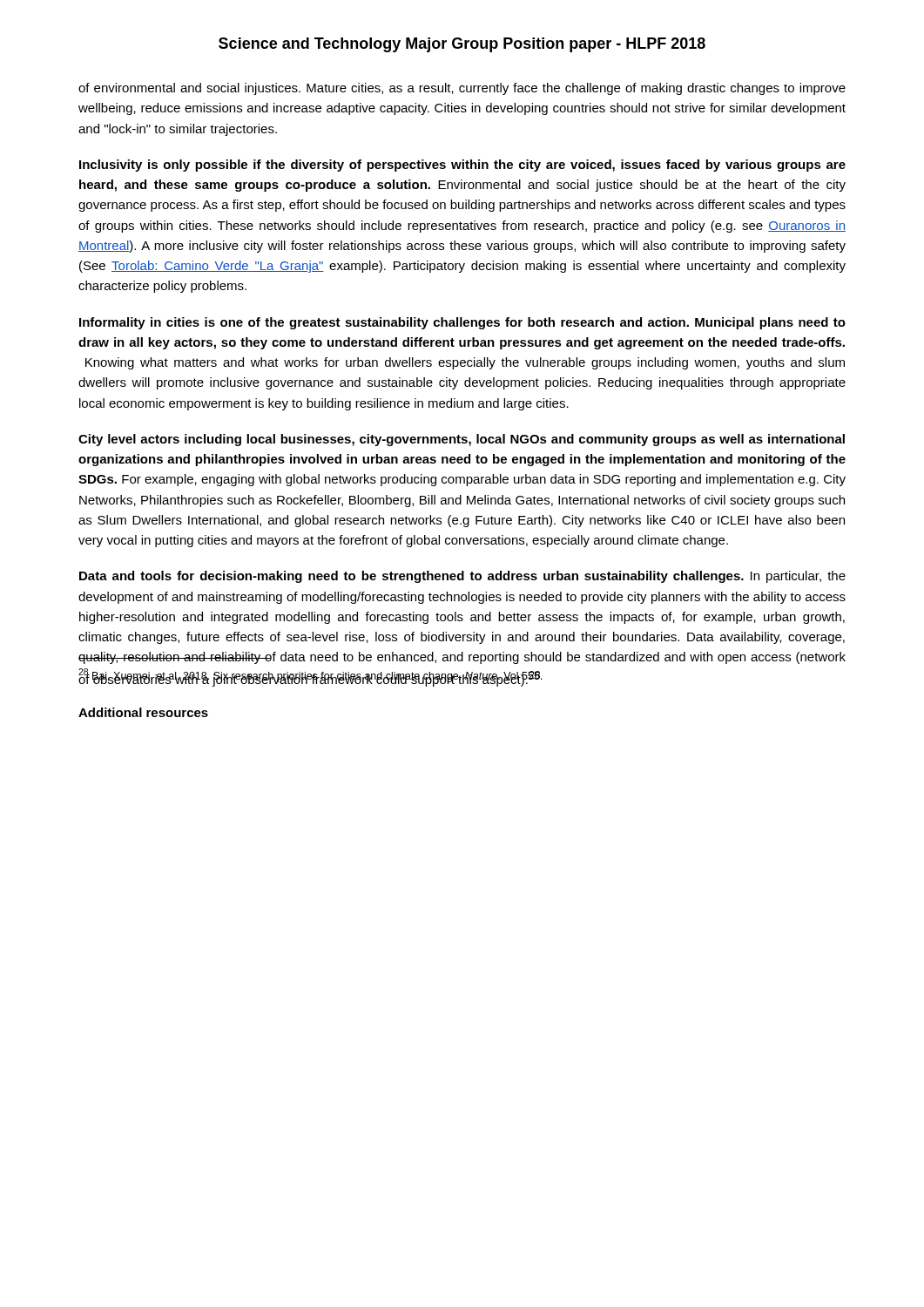Locate the text starting "Inclusivity is only possible if the diversity of"
Image resolution: width=924 pixels, height=1307 pixels.
(462, 225)
